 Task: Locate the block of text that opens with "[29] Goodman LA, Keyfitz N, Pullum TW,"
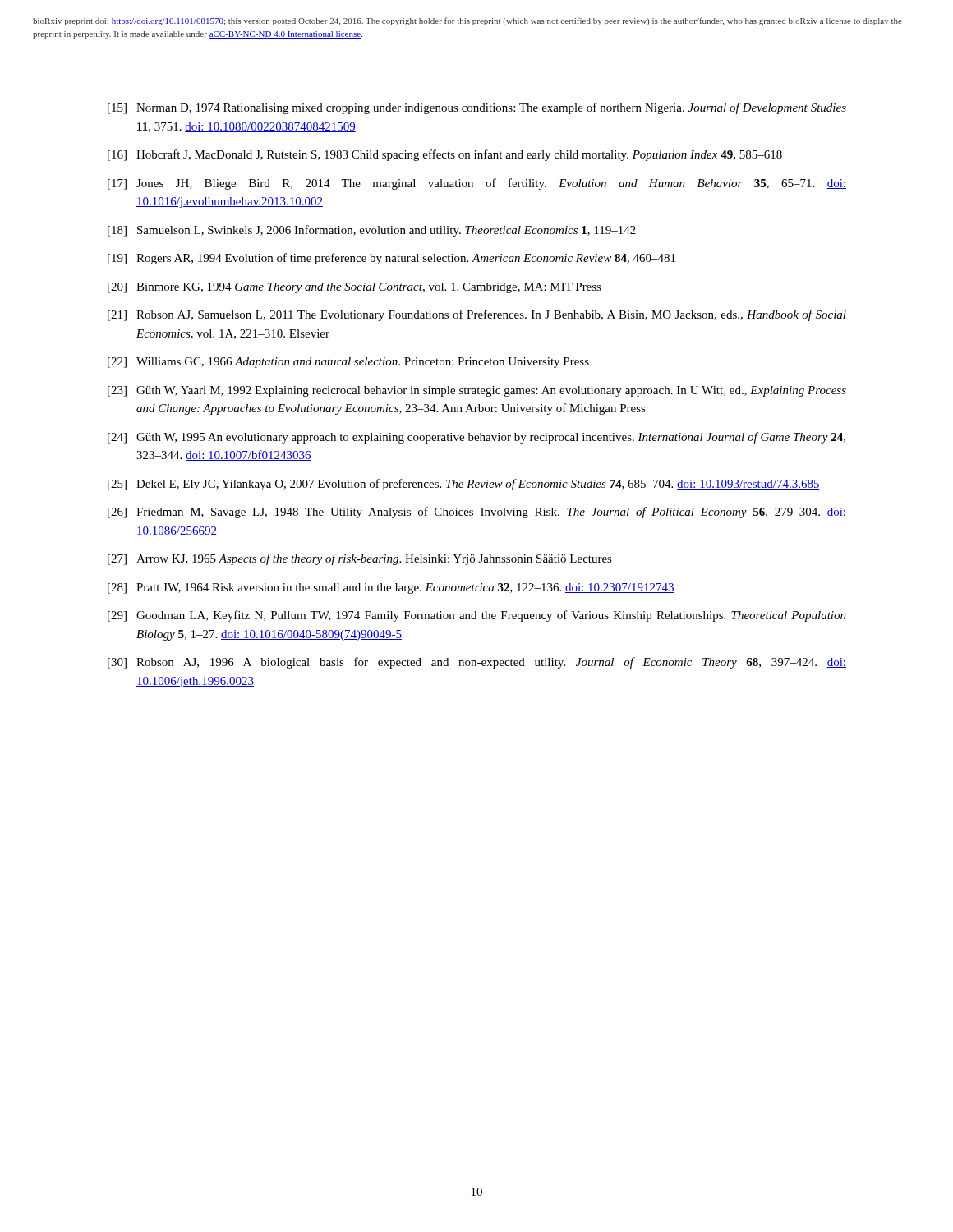pos(476,625)
